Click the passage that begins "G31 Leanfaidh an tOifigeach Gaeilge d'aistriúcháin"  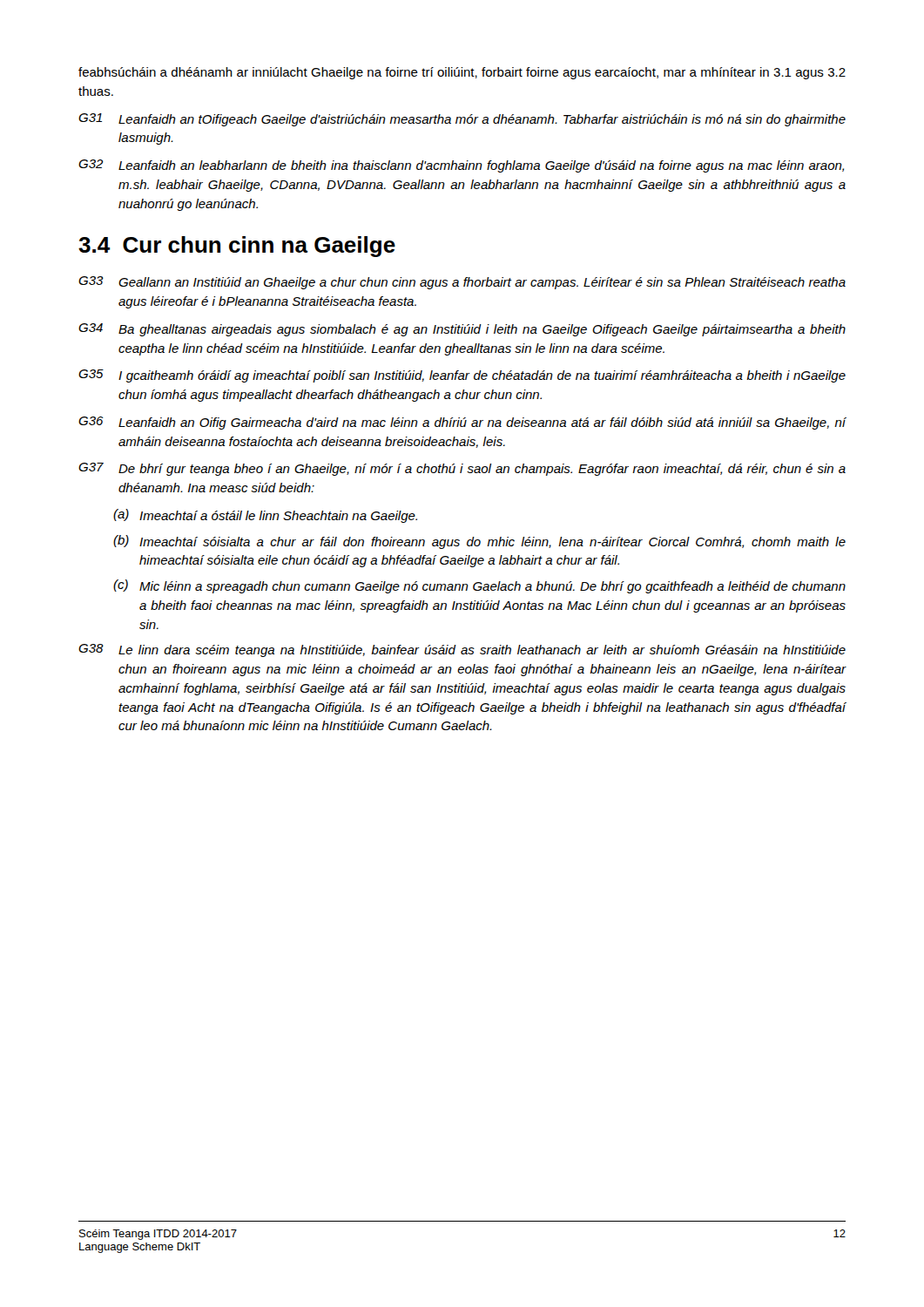pos(462,128)
